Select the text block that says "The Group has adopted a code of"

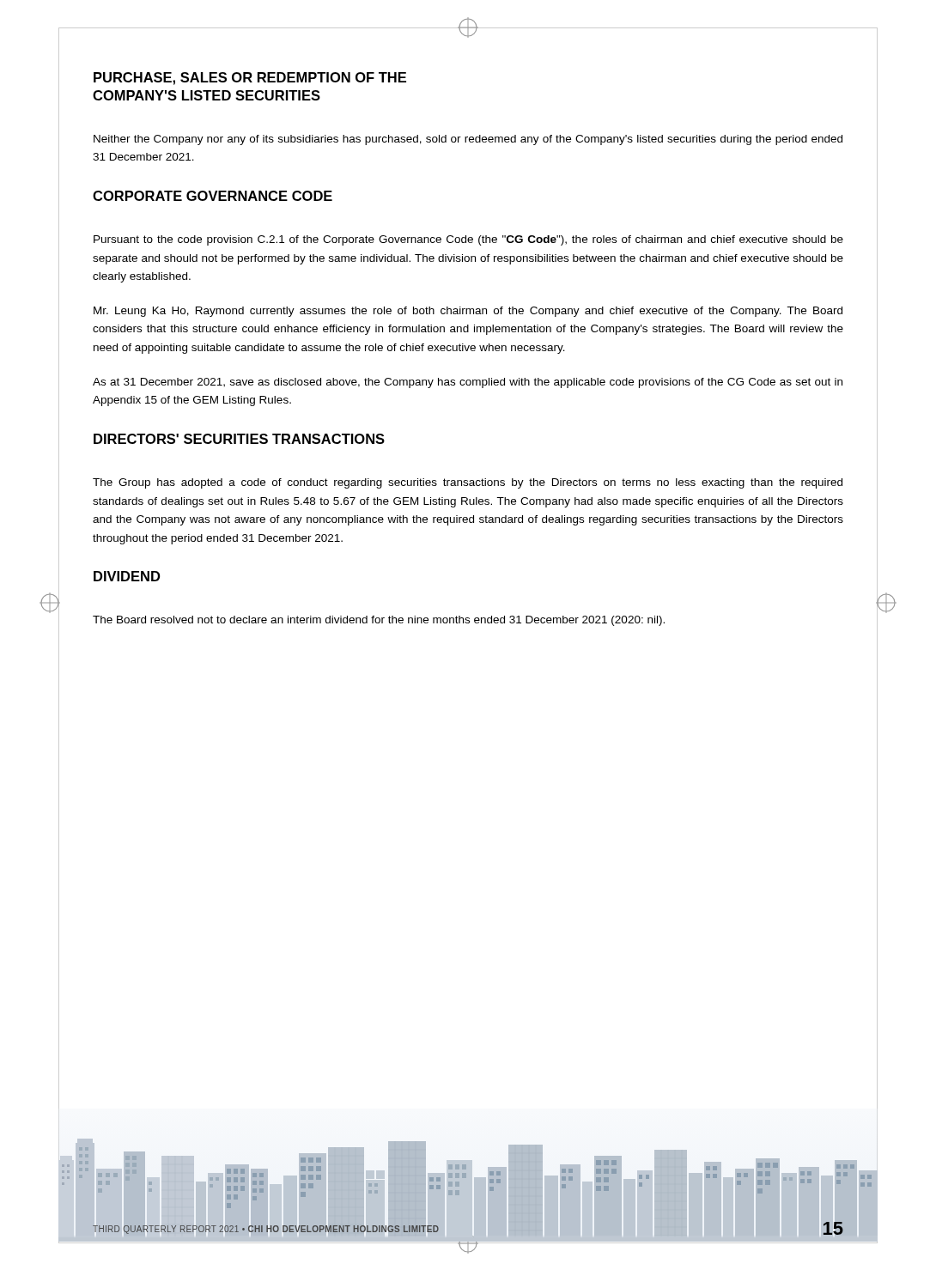[468, 510]
